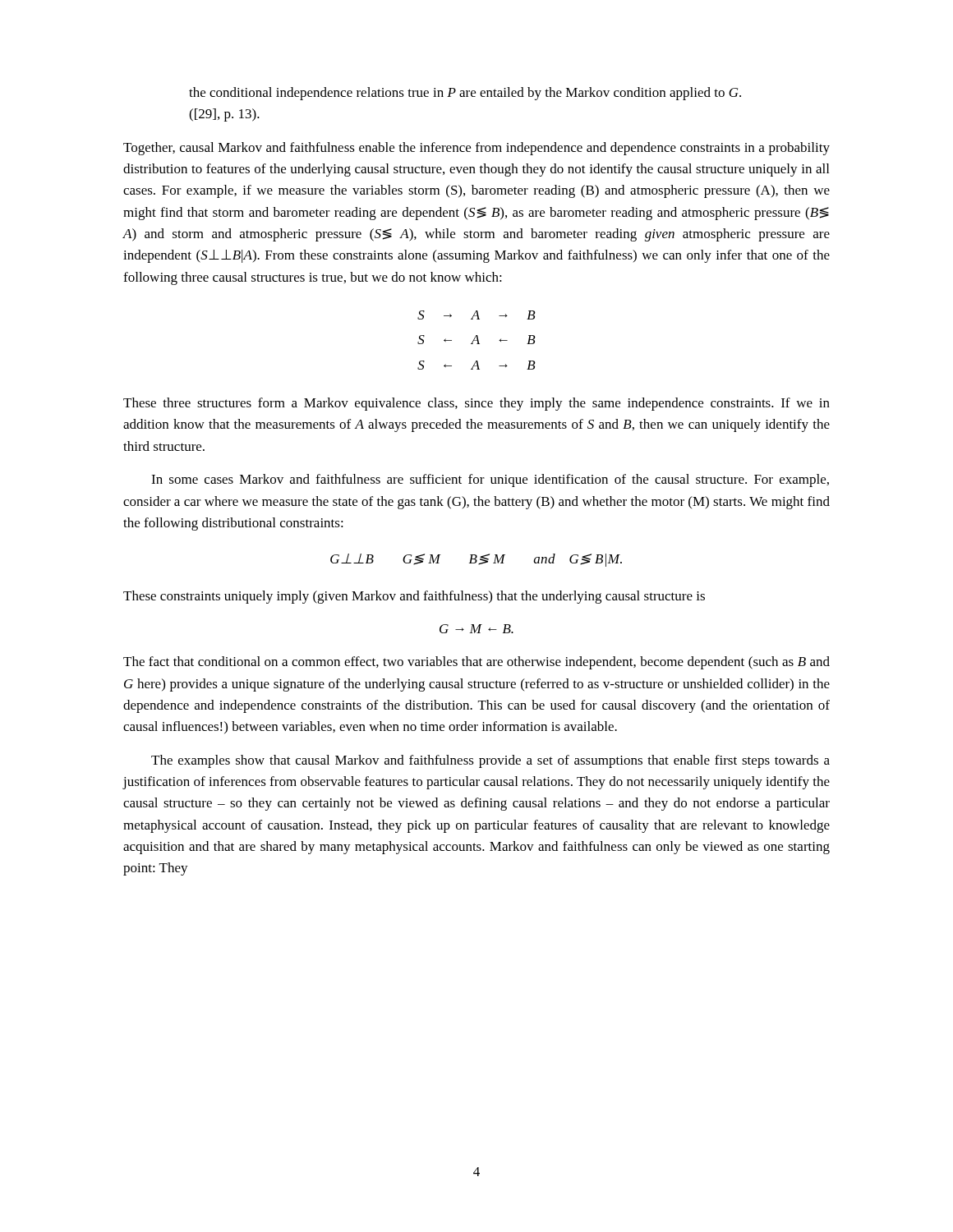Select the block starting "In some cases"
953x1232 pixels.
pos(476,501)
